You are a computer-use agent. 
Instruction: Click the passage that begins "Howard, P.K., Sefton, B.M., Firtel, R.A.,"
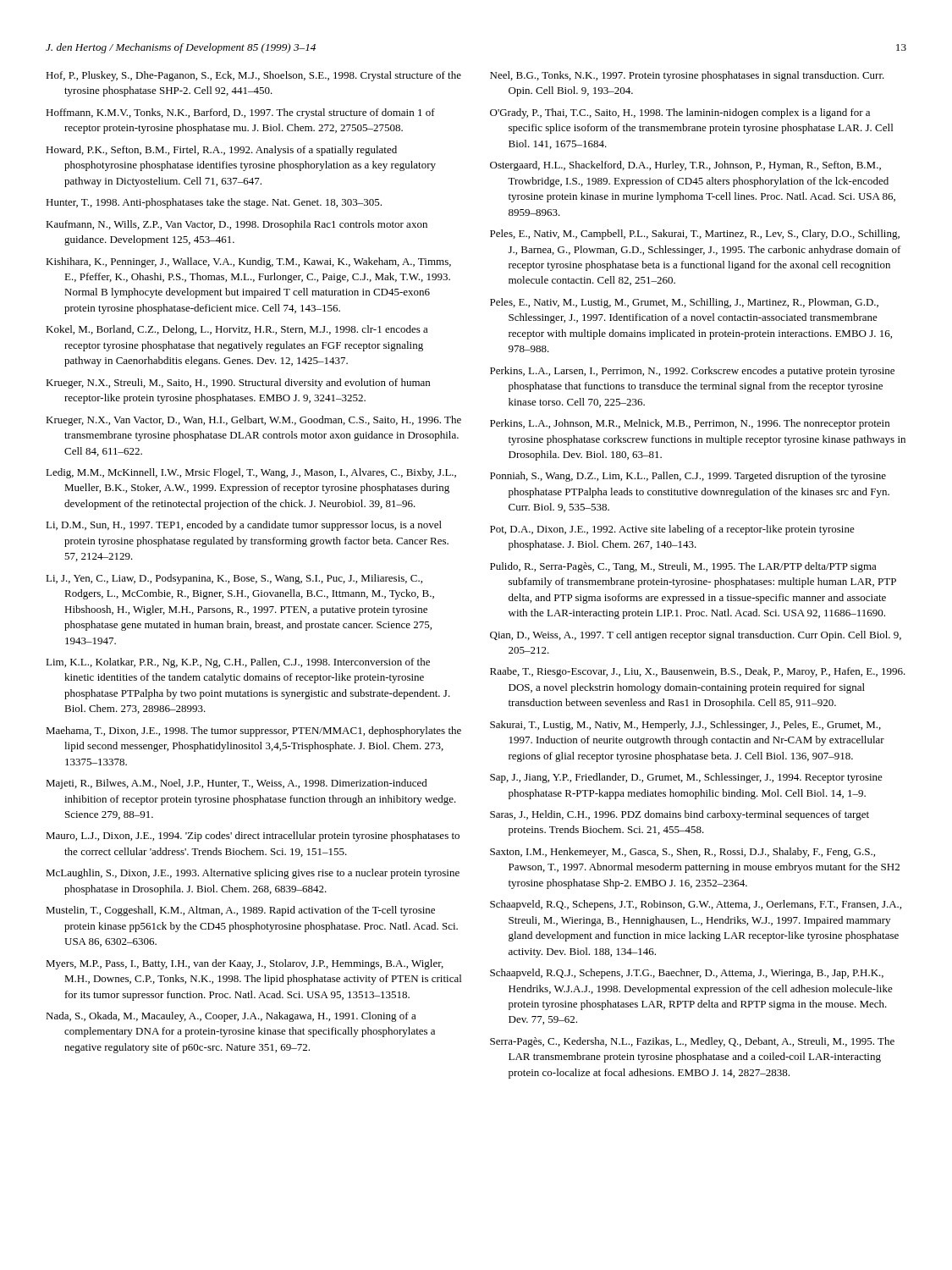tap(241, 165)
